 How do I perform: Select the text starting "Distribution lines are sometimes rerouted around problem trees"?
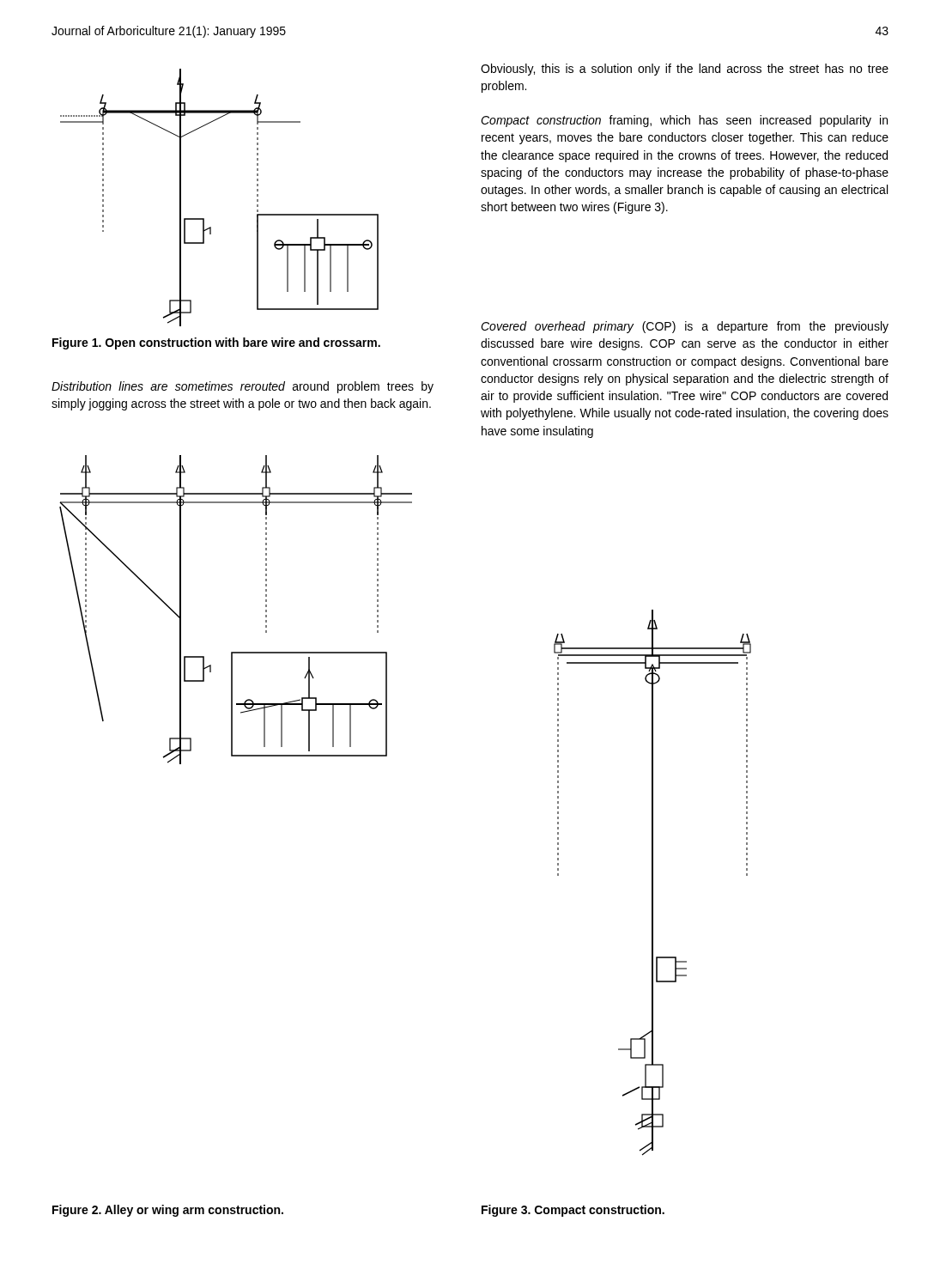[x=243, y=395]
